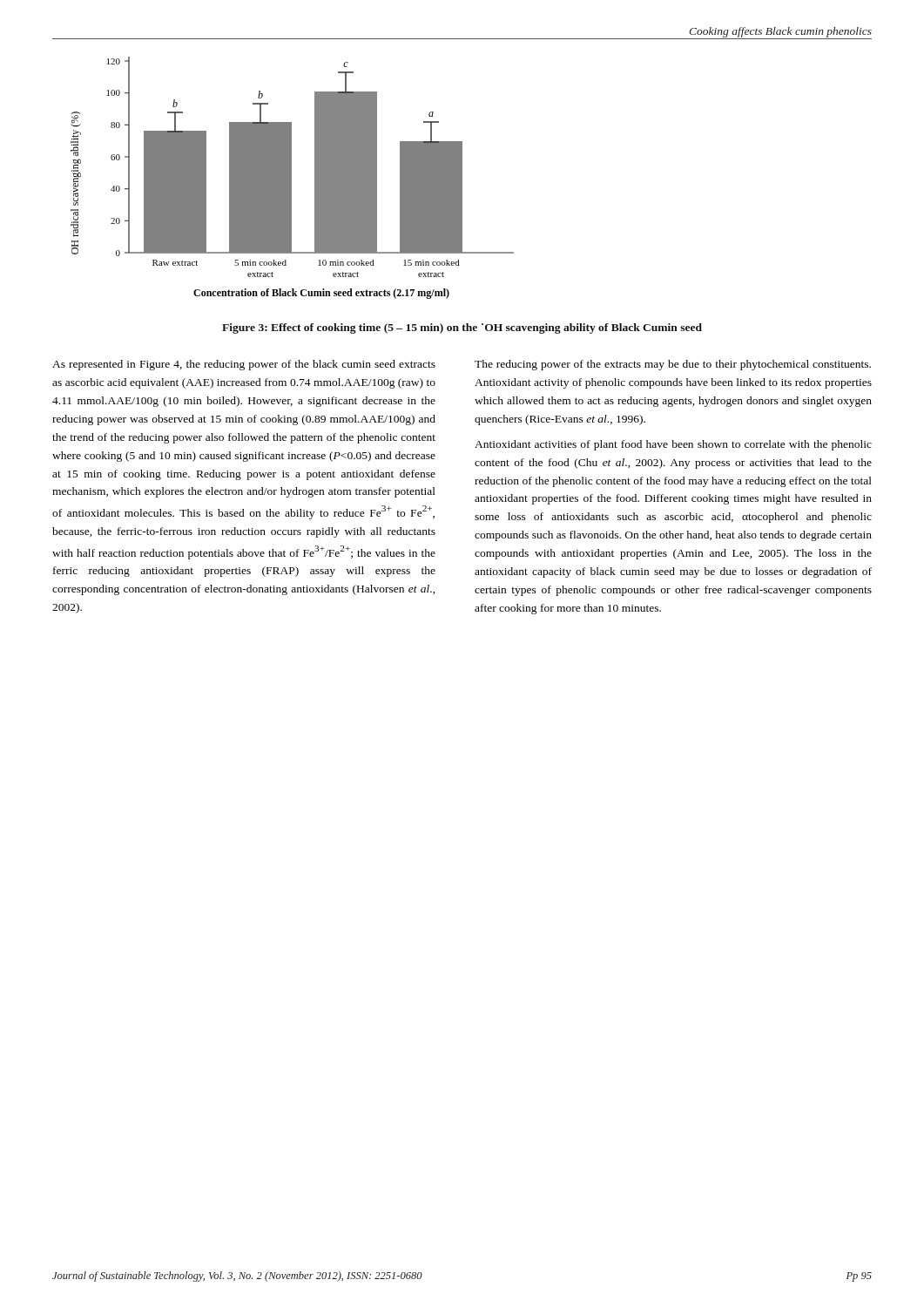Screen dimensions: 1307x924
Task: Point to the region starting "As represented in Figure"
Action: pos(244,486)
